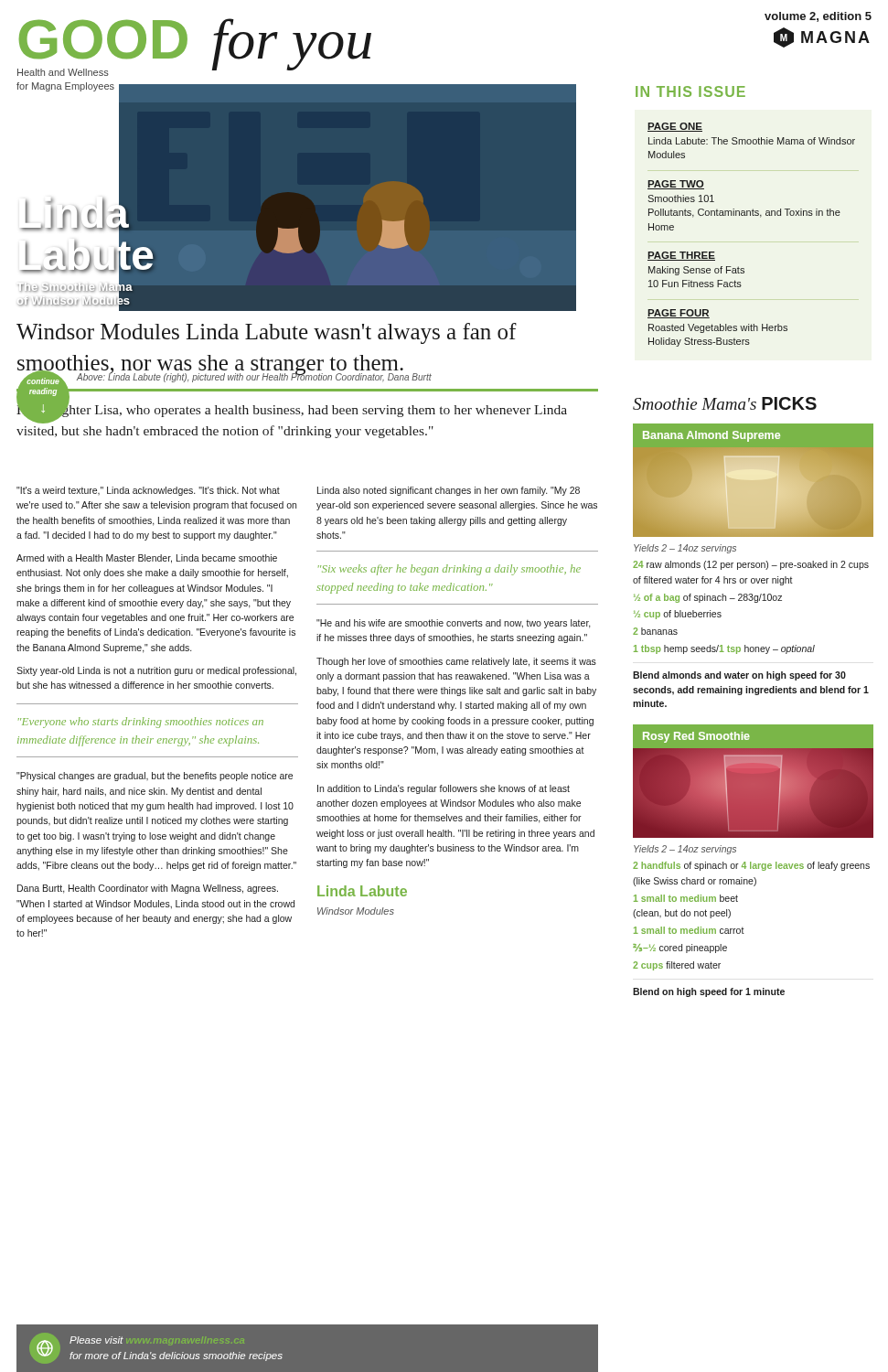The image size is (888, 1372).
Task: Find the block on this page that starts "LindaLabute The Smoothie"
Action: coord(85,250)
